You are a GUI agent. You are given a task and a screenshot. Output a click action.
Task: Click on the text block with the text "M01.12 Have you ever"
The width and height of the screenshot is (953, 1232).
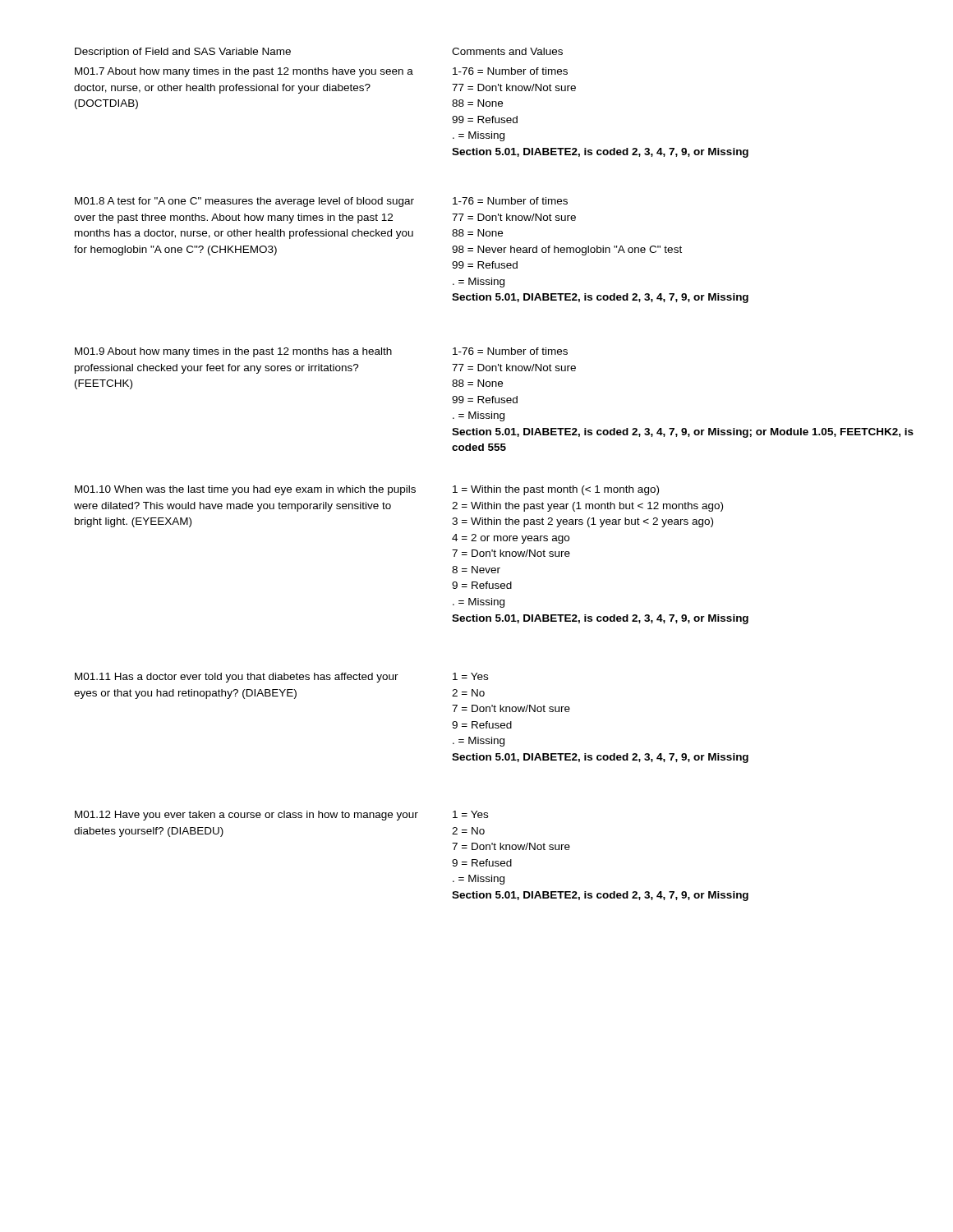pos(246,822)
